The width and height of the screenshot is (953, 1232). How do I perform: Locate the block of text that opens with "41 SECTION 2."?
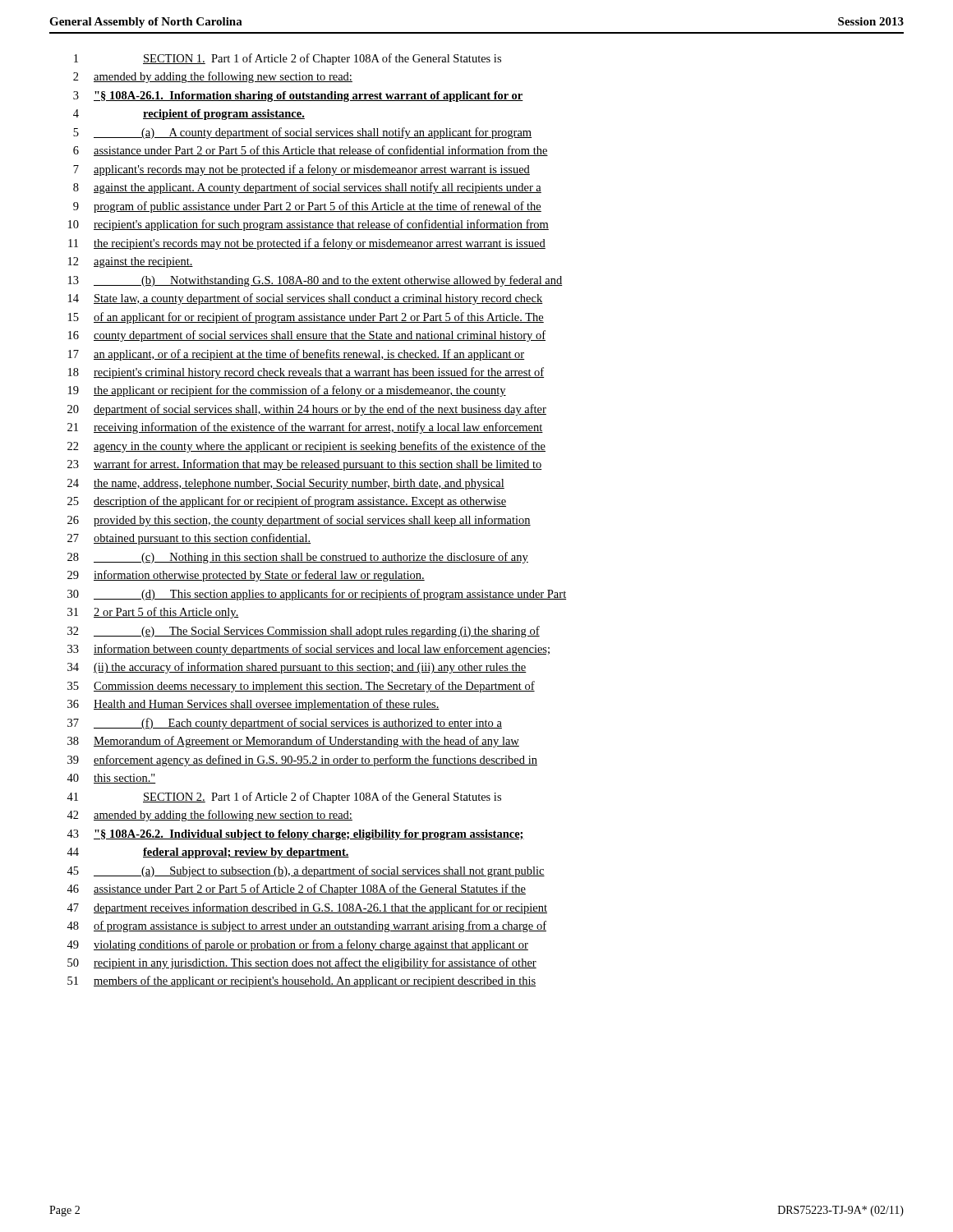tap(476, 797)
